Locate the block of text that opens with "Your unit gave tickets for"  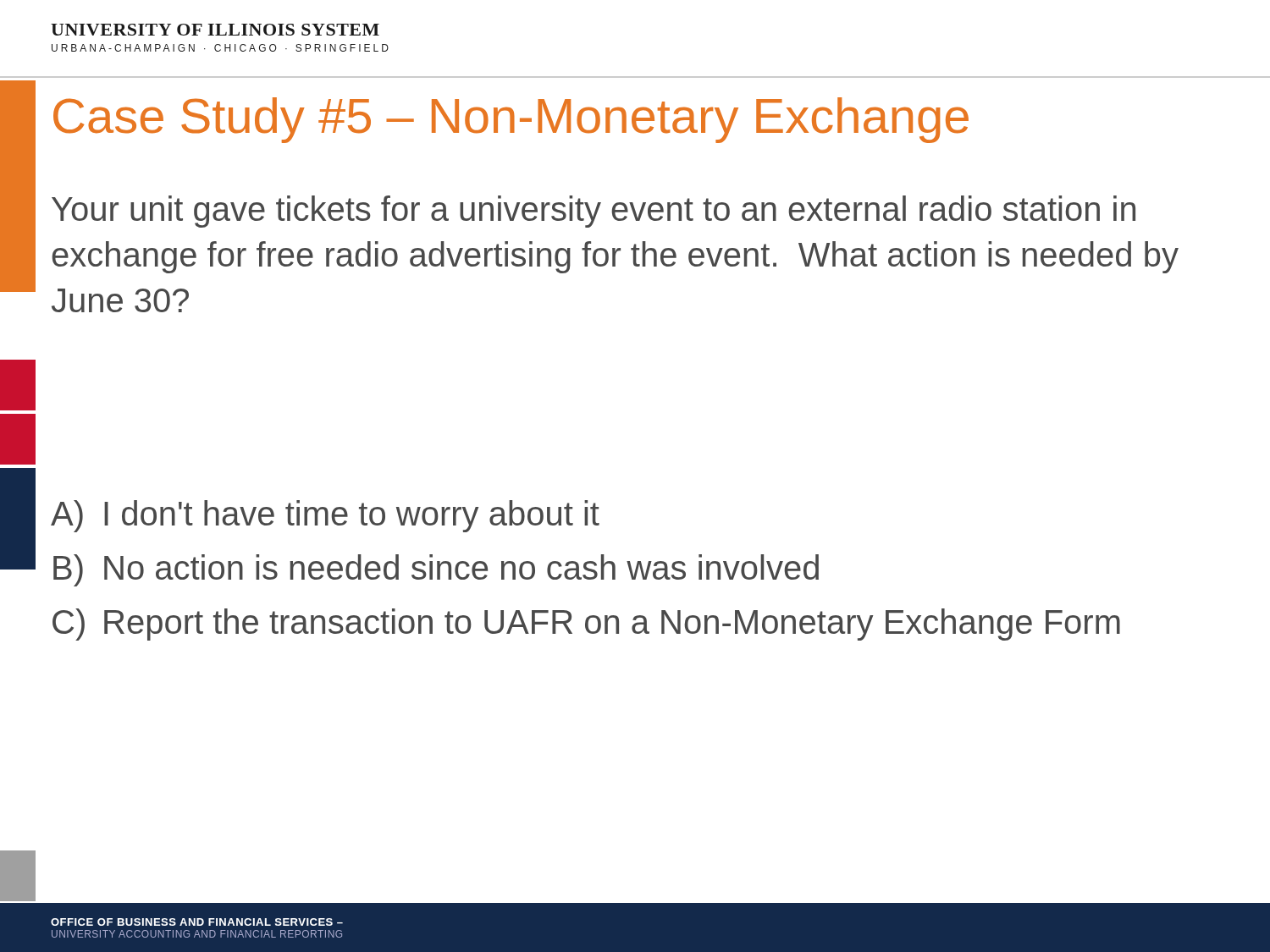point(615,255)
